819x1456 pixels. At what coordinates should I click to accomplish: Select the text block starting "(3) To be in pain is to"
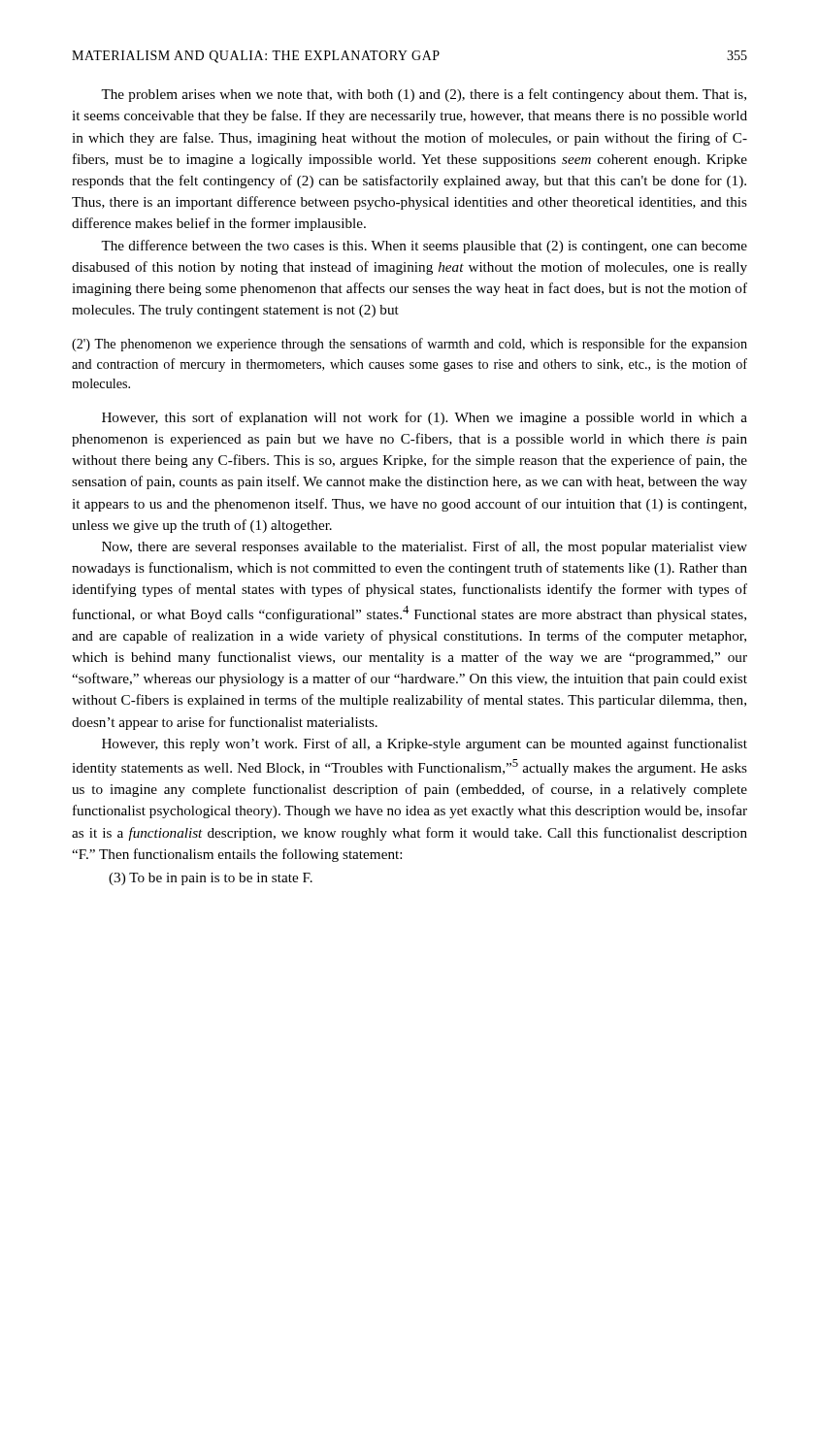[x=211, y=877]
